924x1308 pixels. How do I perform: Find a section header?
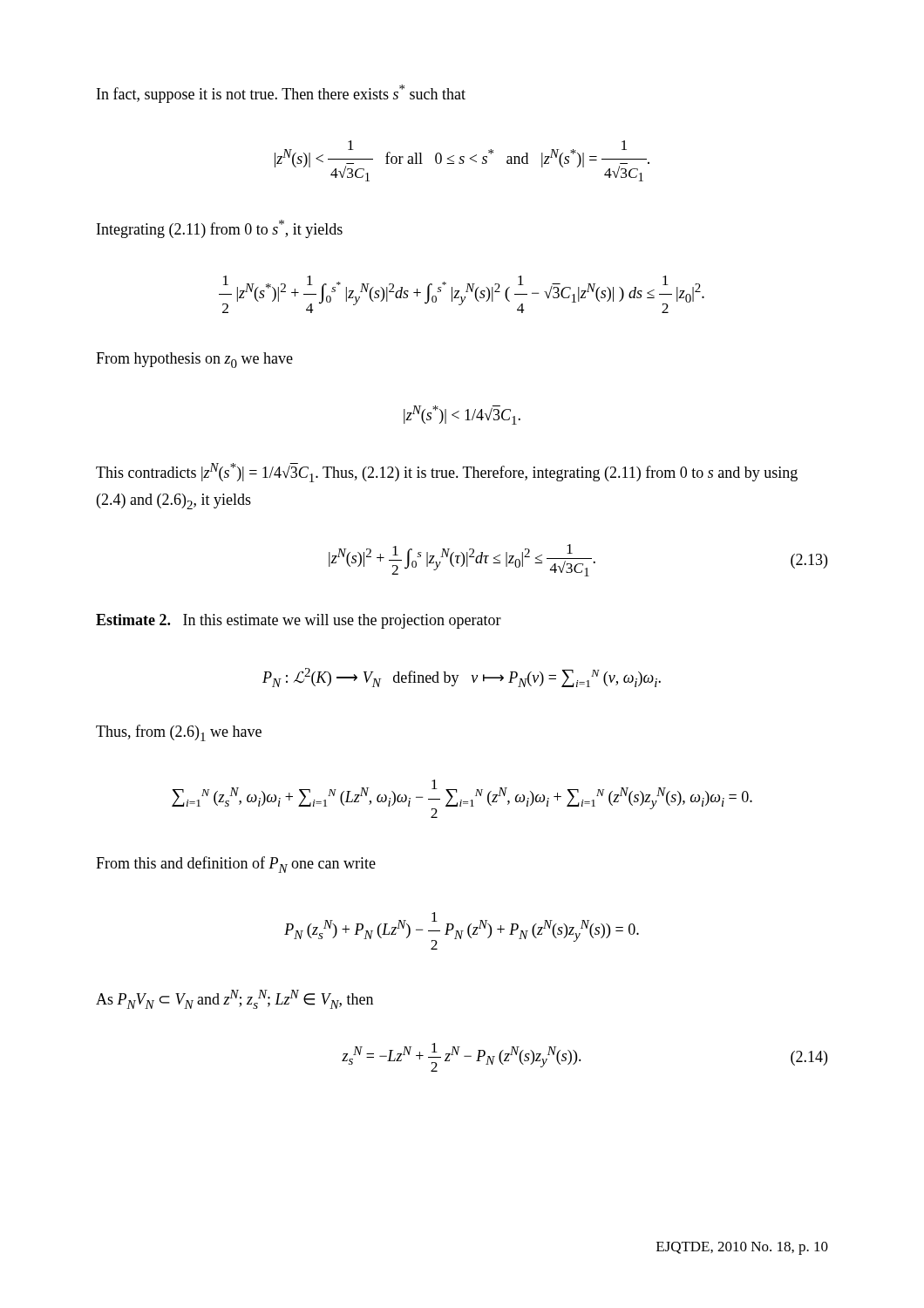[298, 620]
